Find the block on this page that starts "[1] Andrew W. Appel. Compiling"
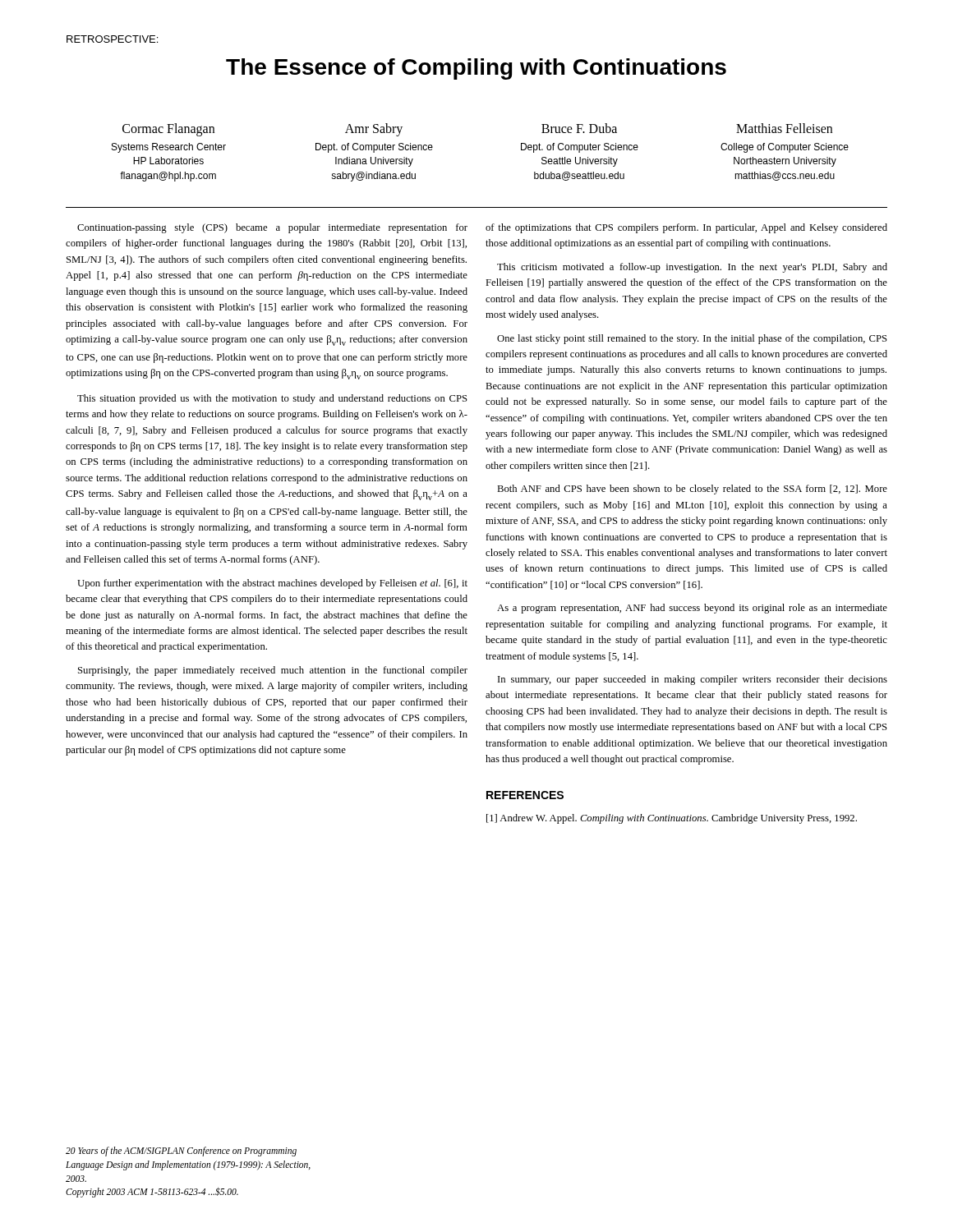 point(672,818)
